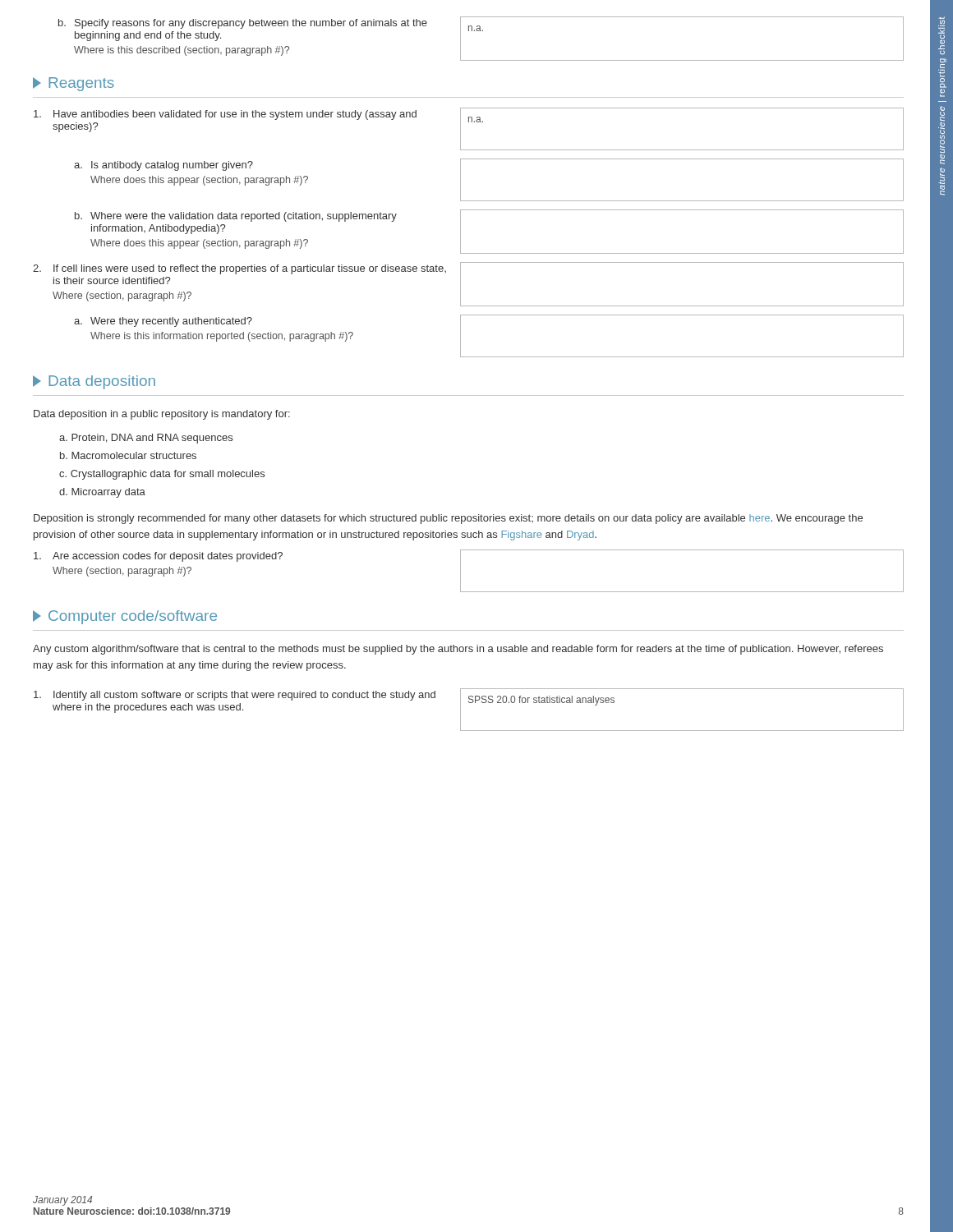Point to the region starting "Any custom algorithm/software that is"
The image size is (953, 1232).
tap(458, 657)
